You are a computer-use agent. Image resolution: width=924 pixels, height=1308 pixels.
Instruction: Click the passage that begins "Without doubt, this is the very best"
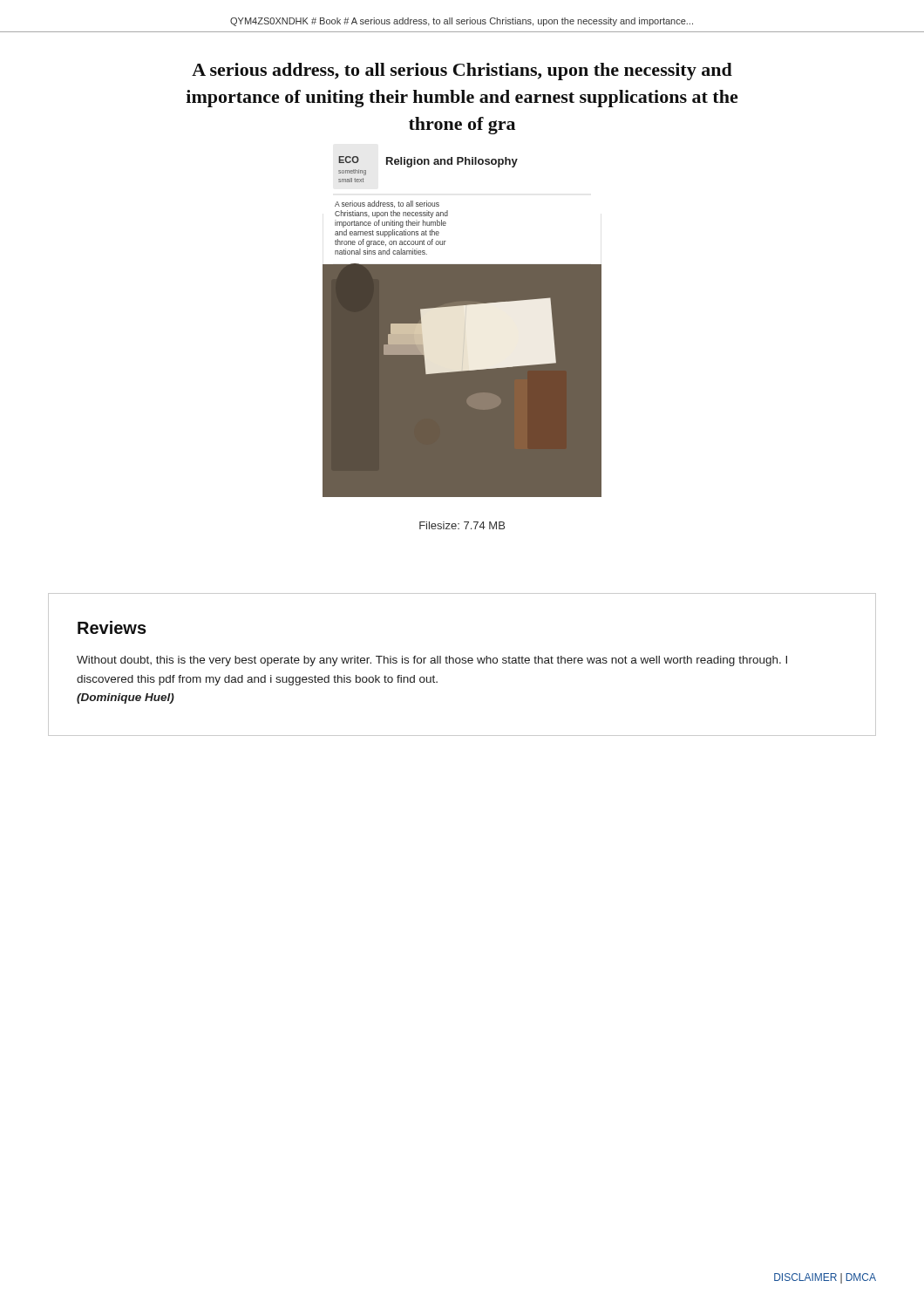432,678
